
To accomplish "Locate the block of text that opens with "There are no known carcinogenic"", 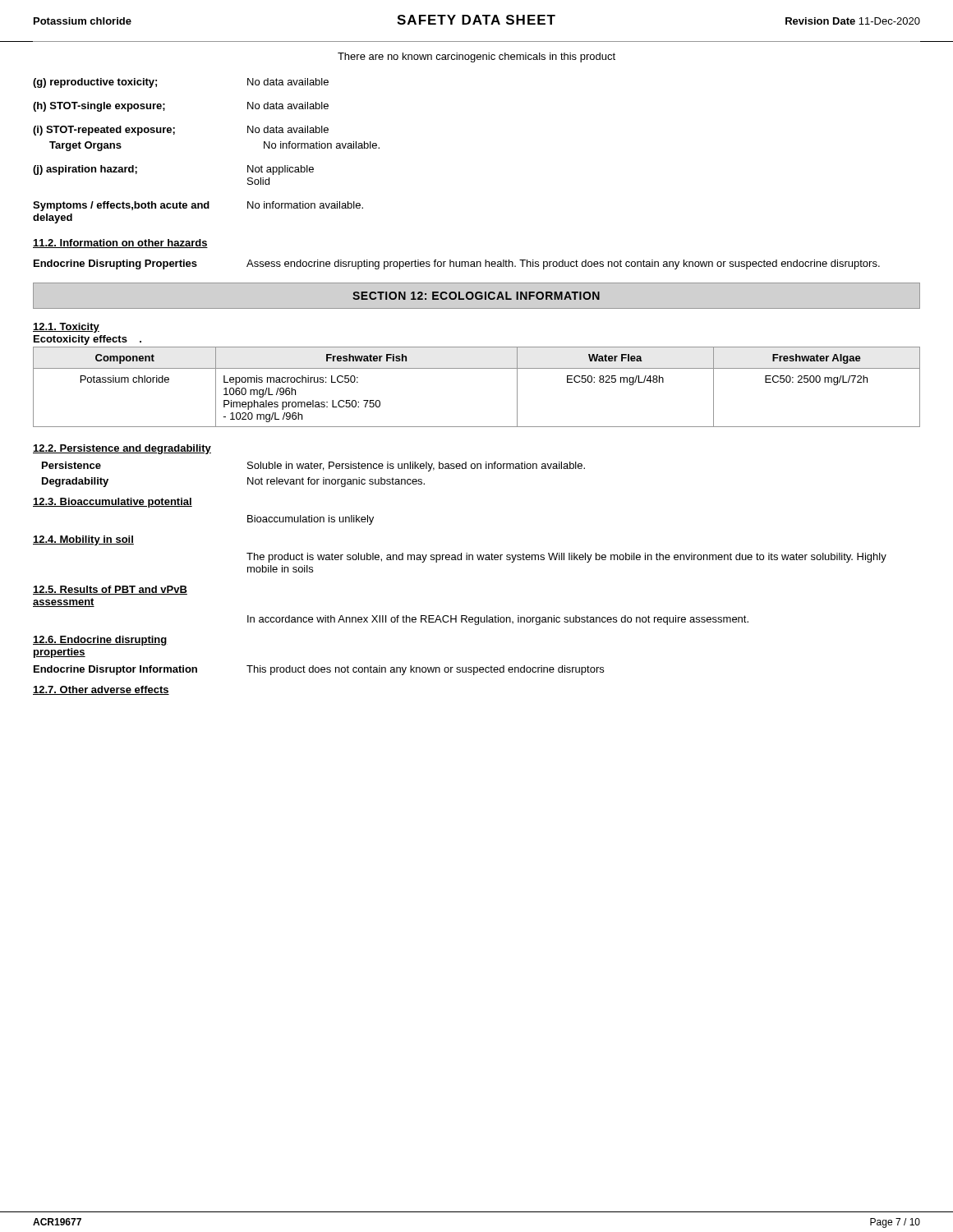I will pos(476,56).
